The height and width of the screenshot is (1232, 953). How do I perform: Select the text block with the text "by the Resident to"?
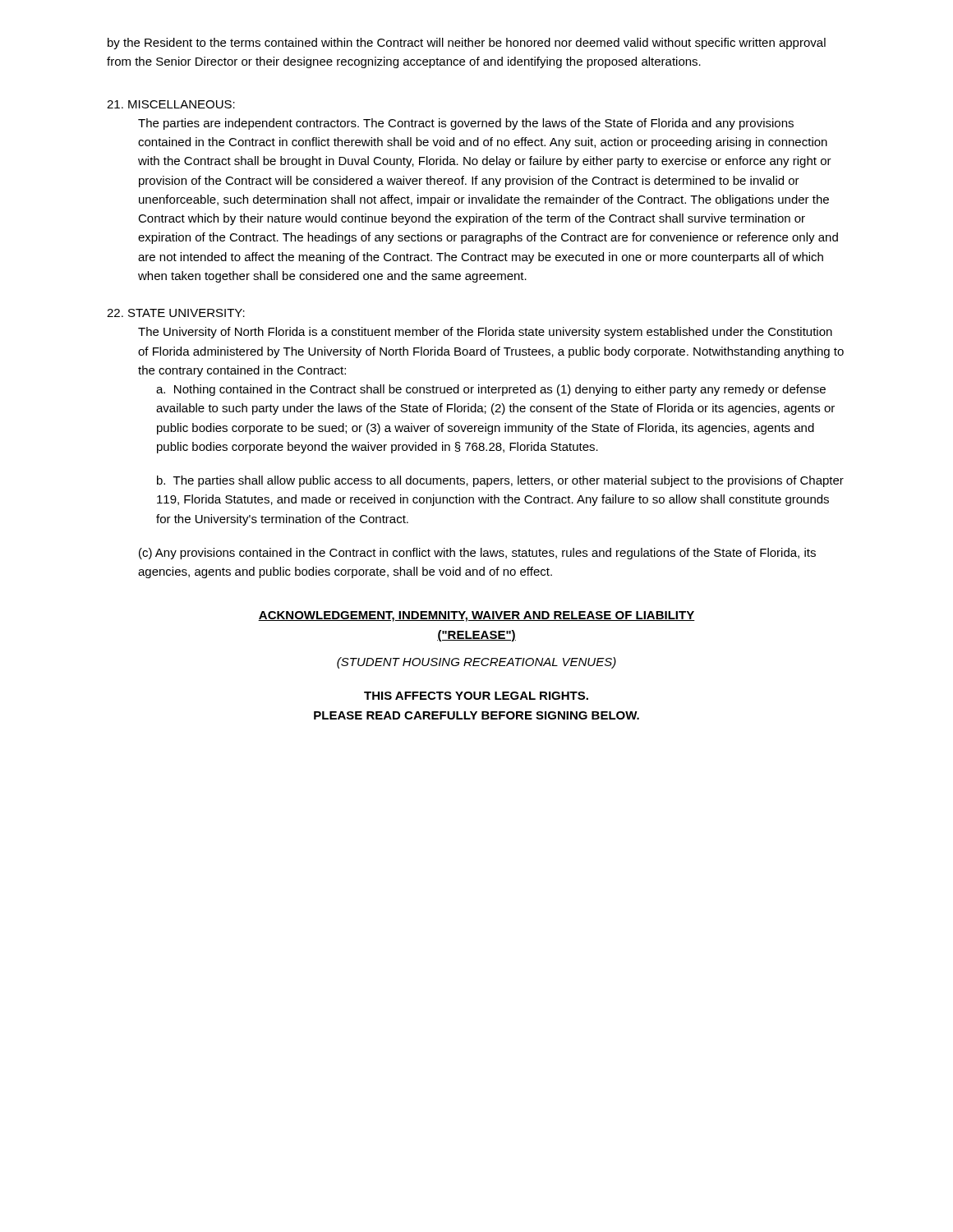point(466,52)
